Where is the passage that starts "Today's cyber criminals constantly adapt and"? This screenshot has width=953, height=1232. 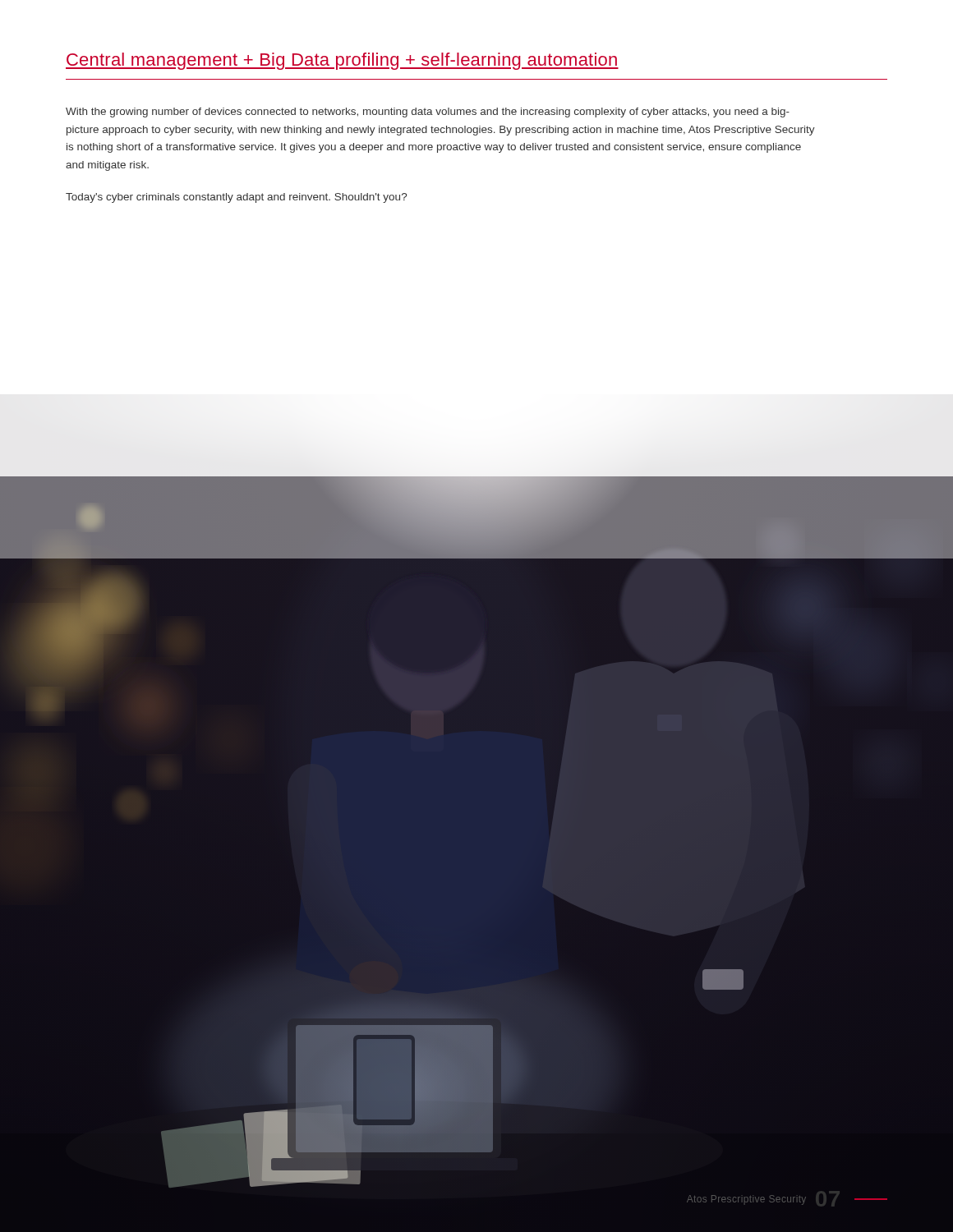click(236, 198)
